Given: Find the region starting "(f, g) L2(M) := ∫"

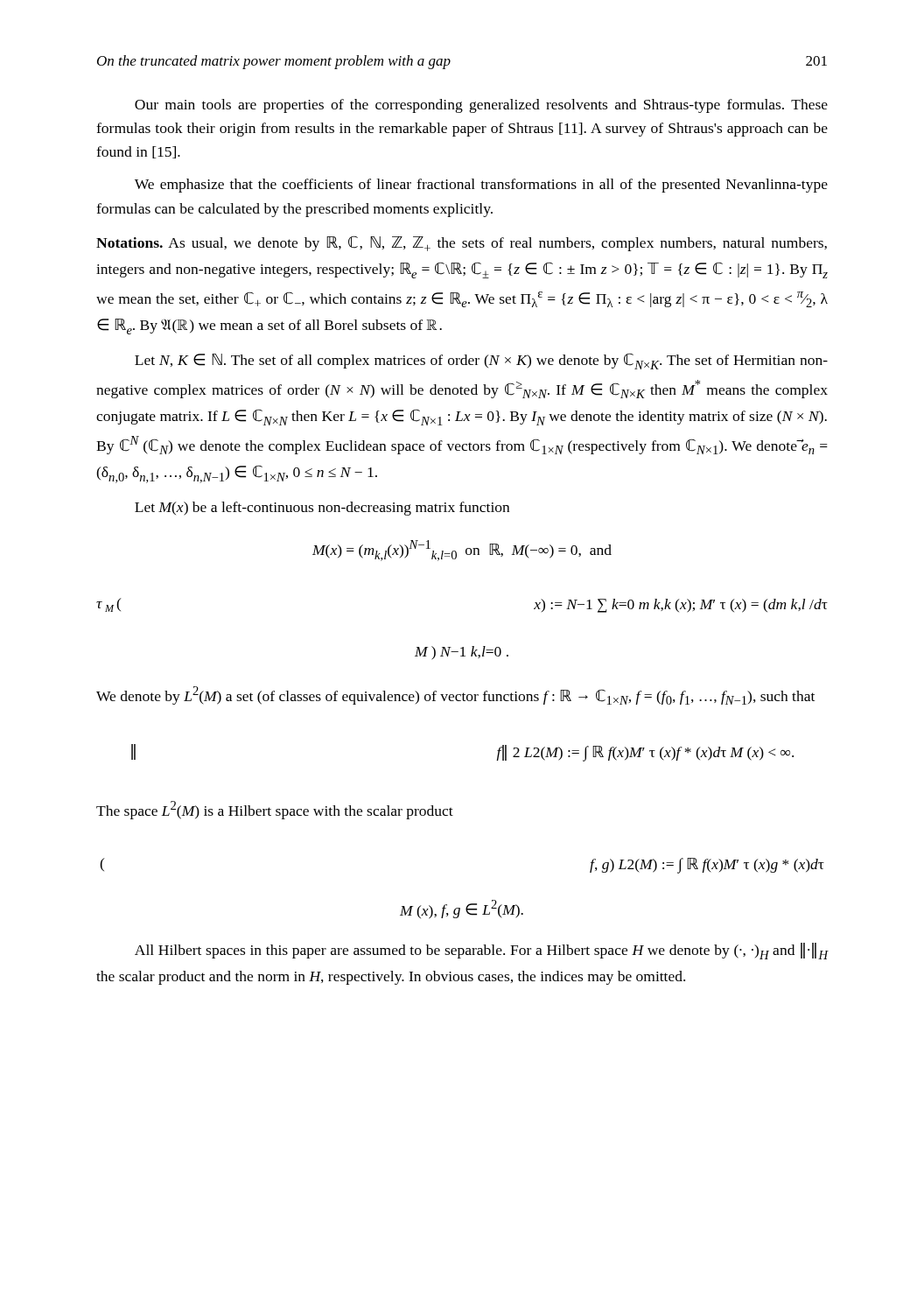Looking at the screenshot, I should 102,865.
